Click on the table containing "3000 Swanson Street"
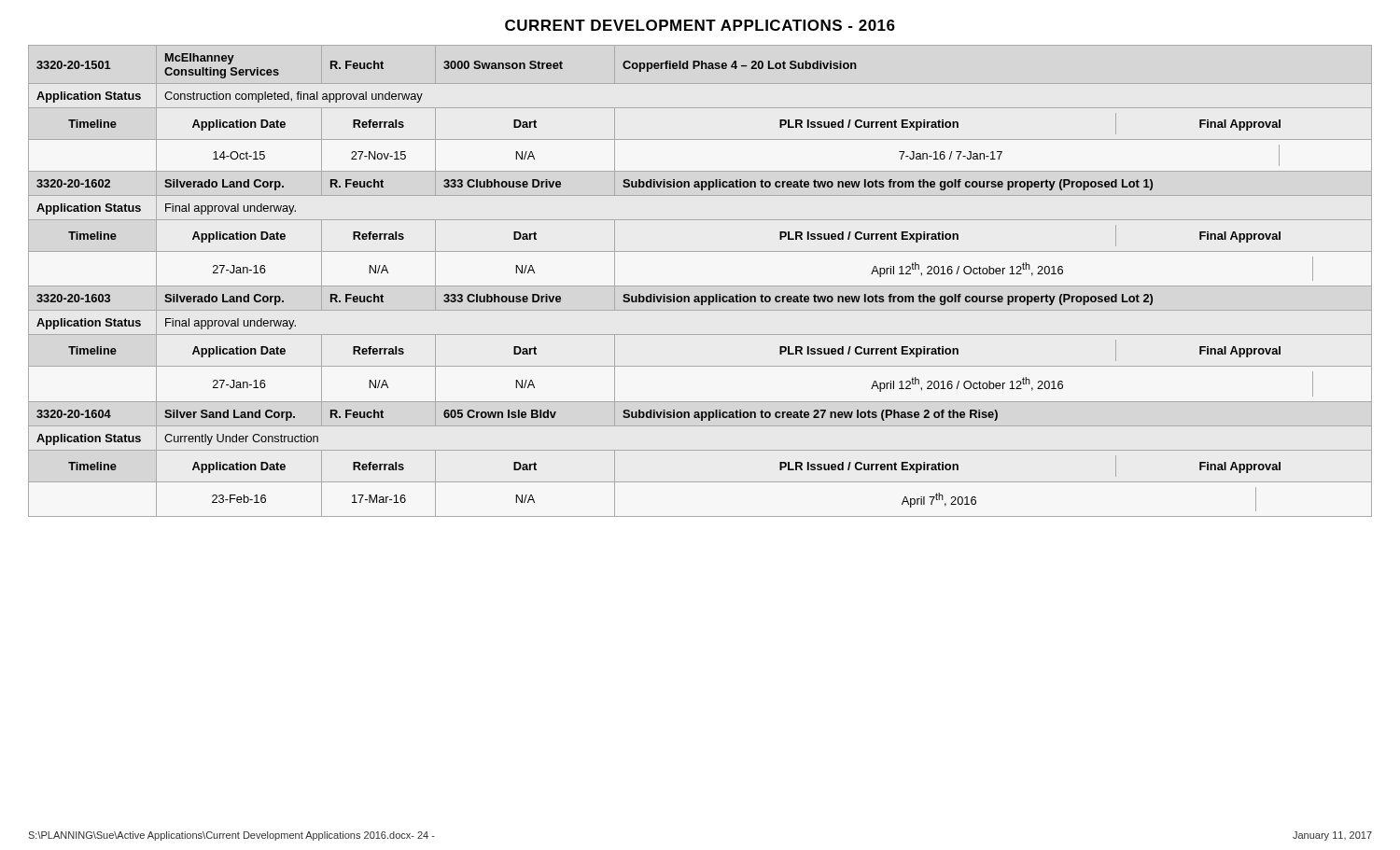The image size is (1400, 850). tap(700, 281)
